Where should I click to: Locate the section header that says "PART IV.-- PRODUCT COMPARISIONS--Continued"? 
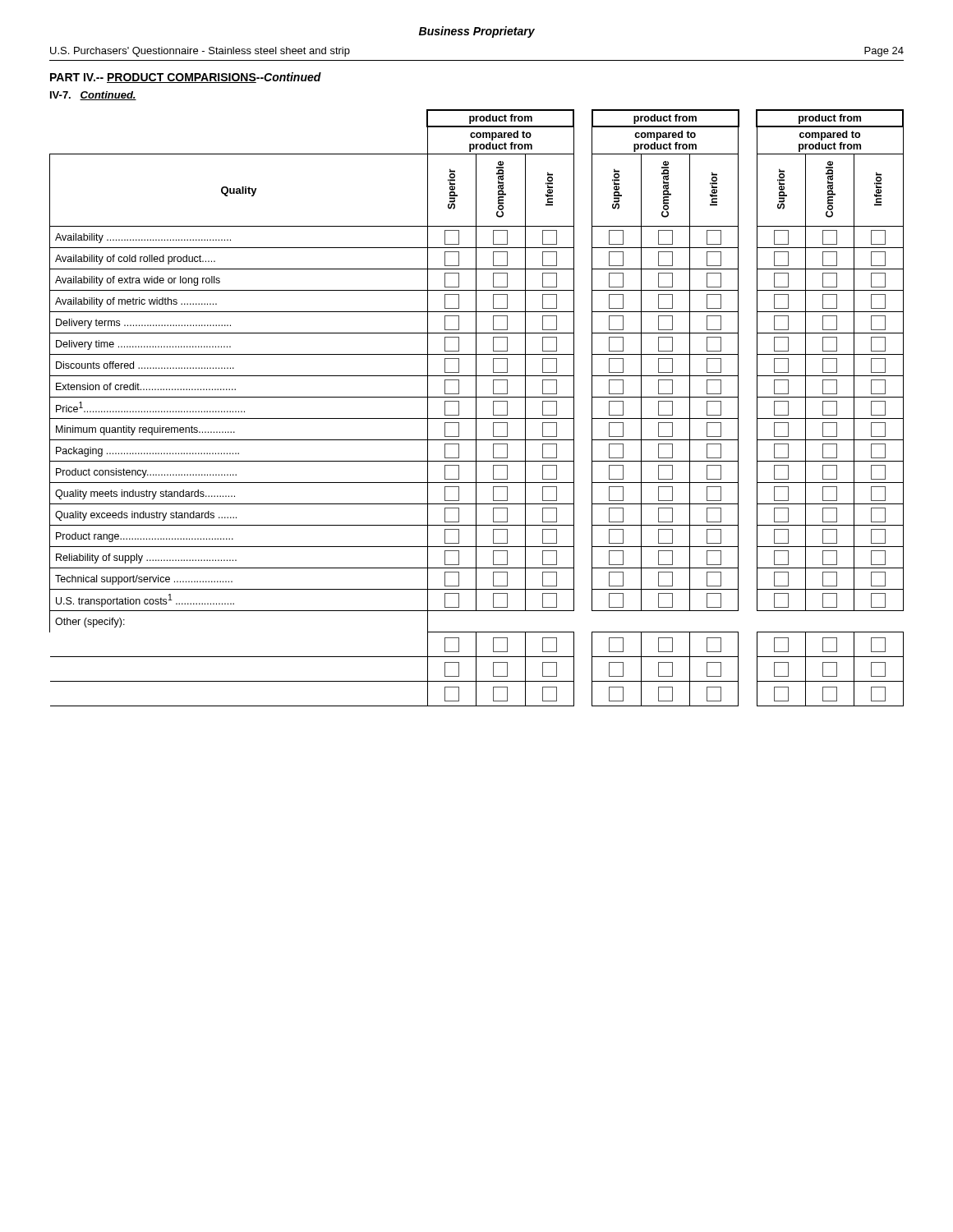tap(185, 77)
